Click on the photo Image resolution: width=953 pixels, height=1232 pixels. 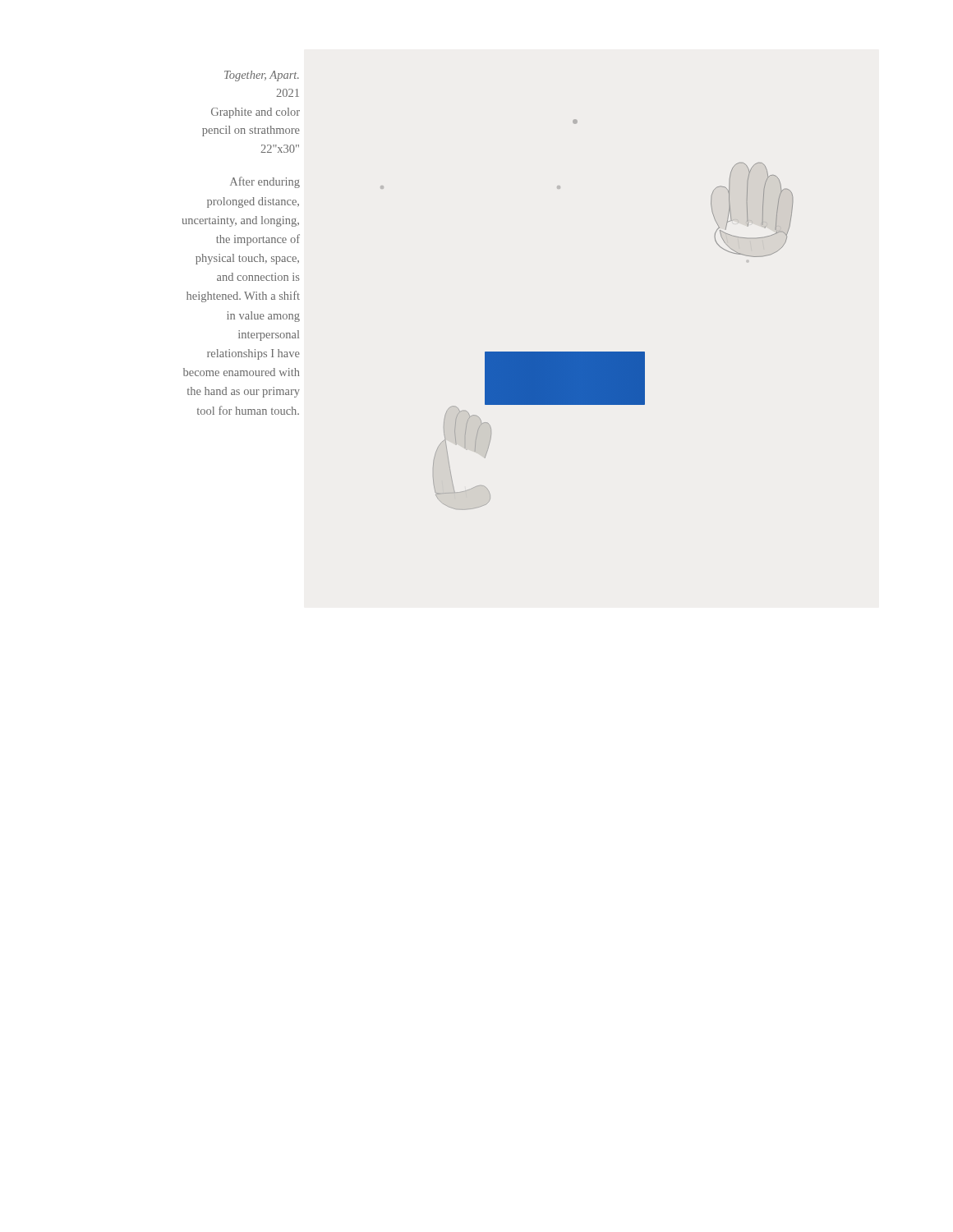(x=592, y=329)
